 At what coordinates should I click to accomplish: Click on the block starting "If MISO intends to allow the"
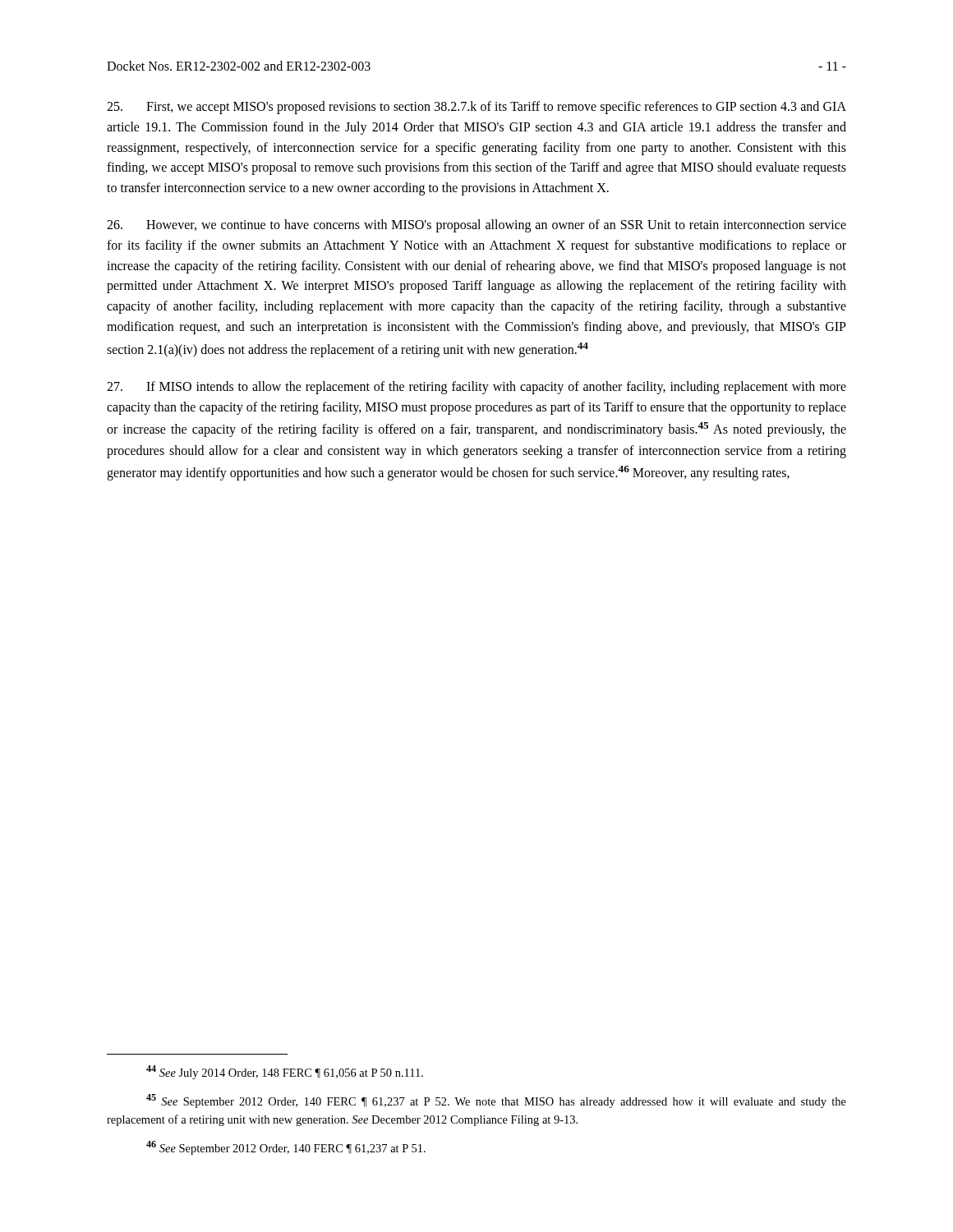click(x=476, y=429)
